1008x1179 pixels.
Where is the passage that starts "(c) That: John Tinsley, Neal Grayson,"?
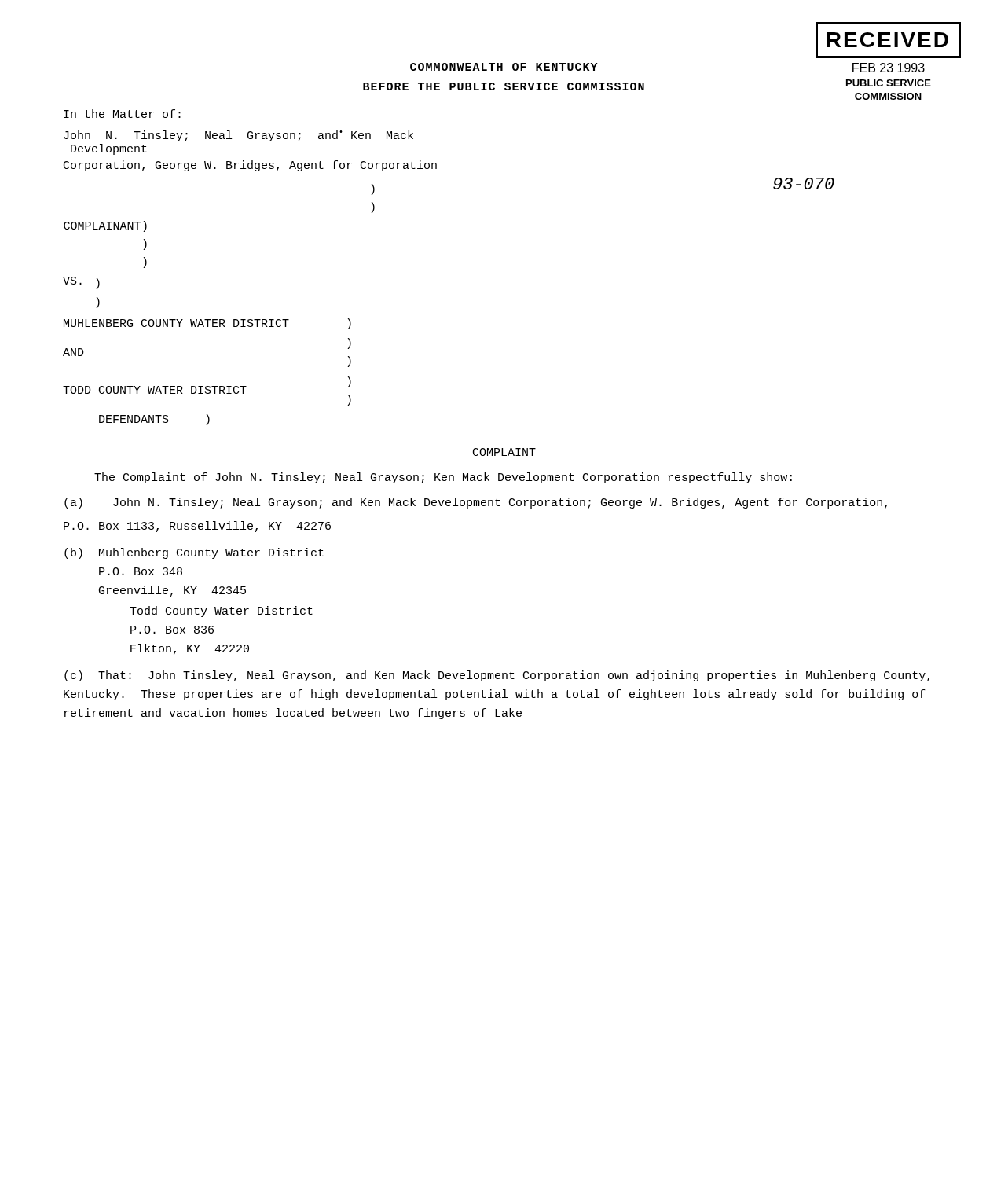498,695
